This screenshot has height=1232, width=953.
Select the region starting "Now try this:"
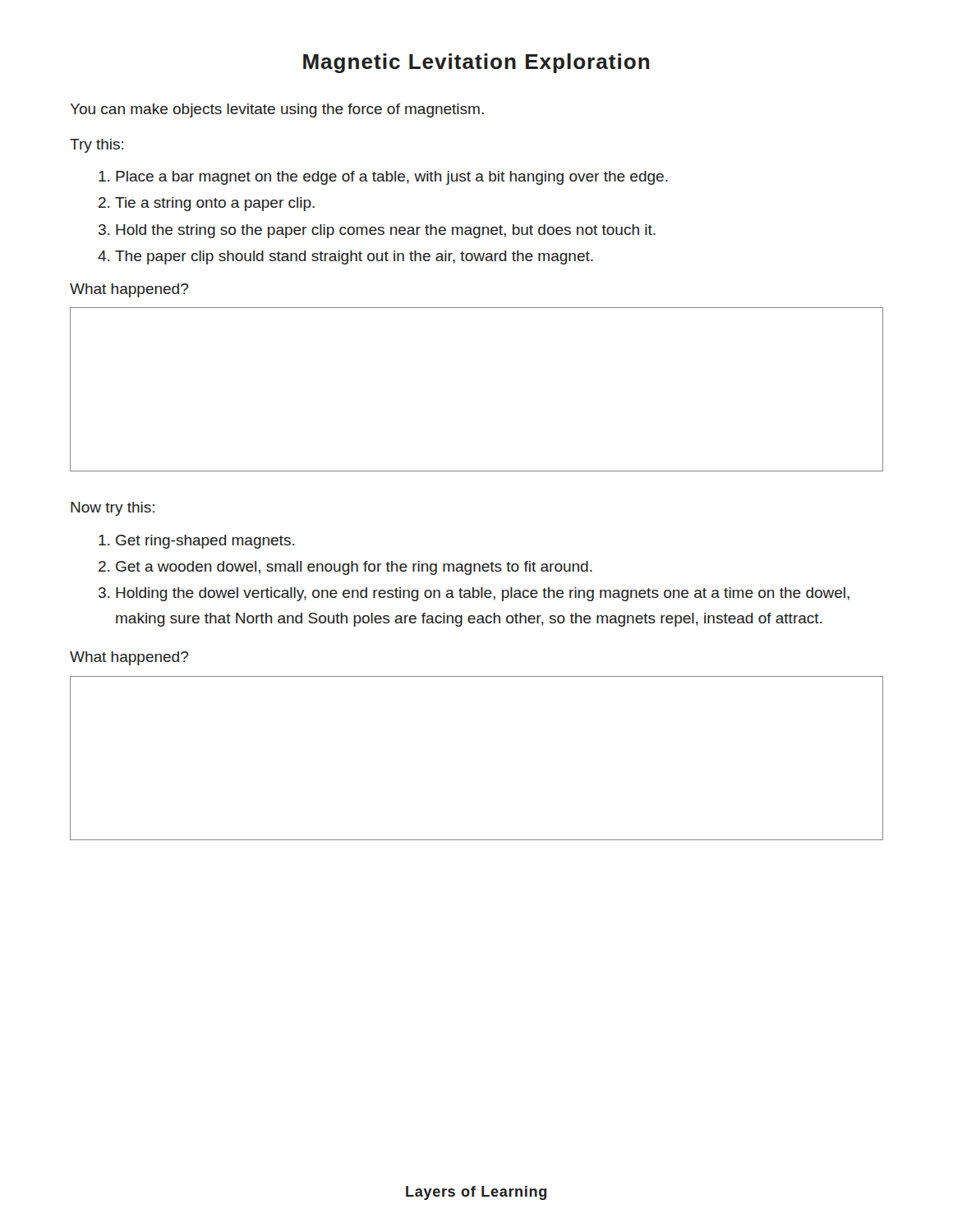(113, 507)
